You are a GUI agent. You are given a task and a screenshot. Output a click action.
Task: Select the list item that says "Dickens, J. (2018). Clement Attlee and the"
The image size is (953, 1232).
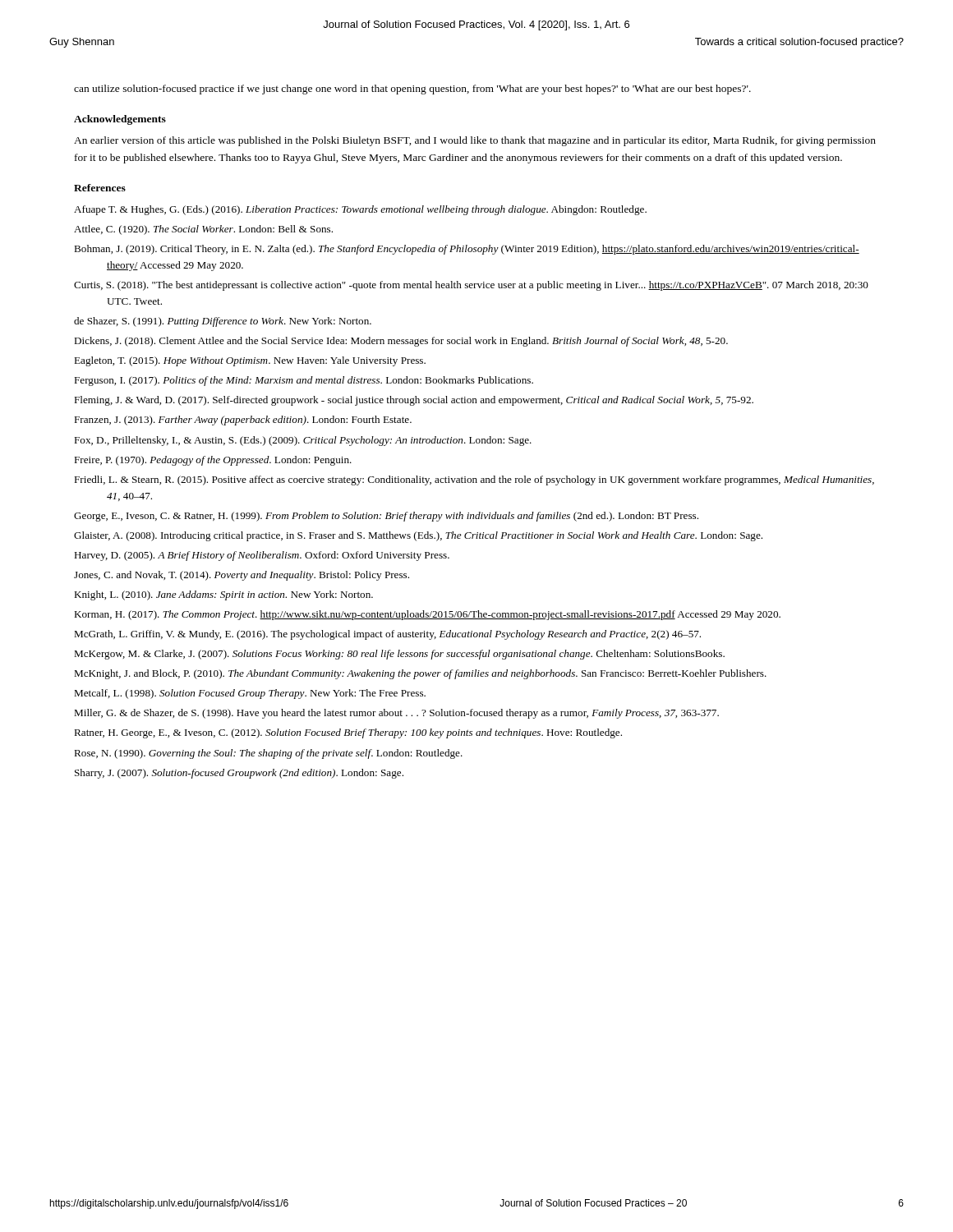click(x=401, y=341)
